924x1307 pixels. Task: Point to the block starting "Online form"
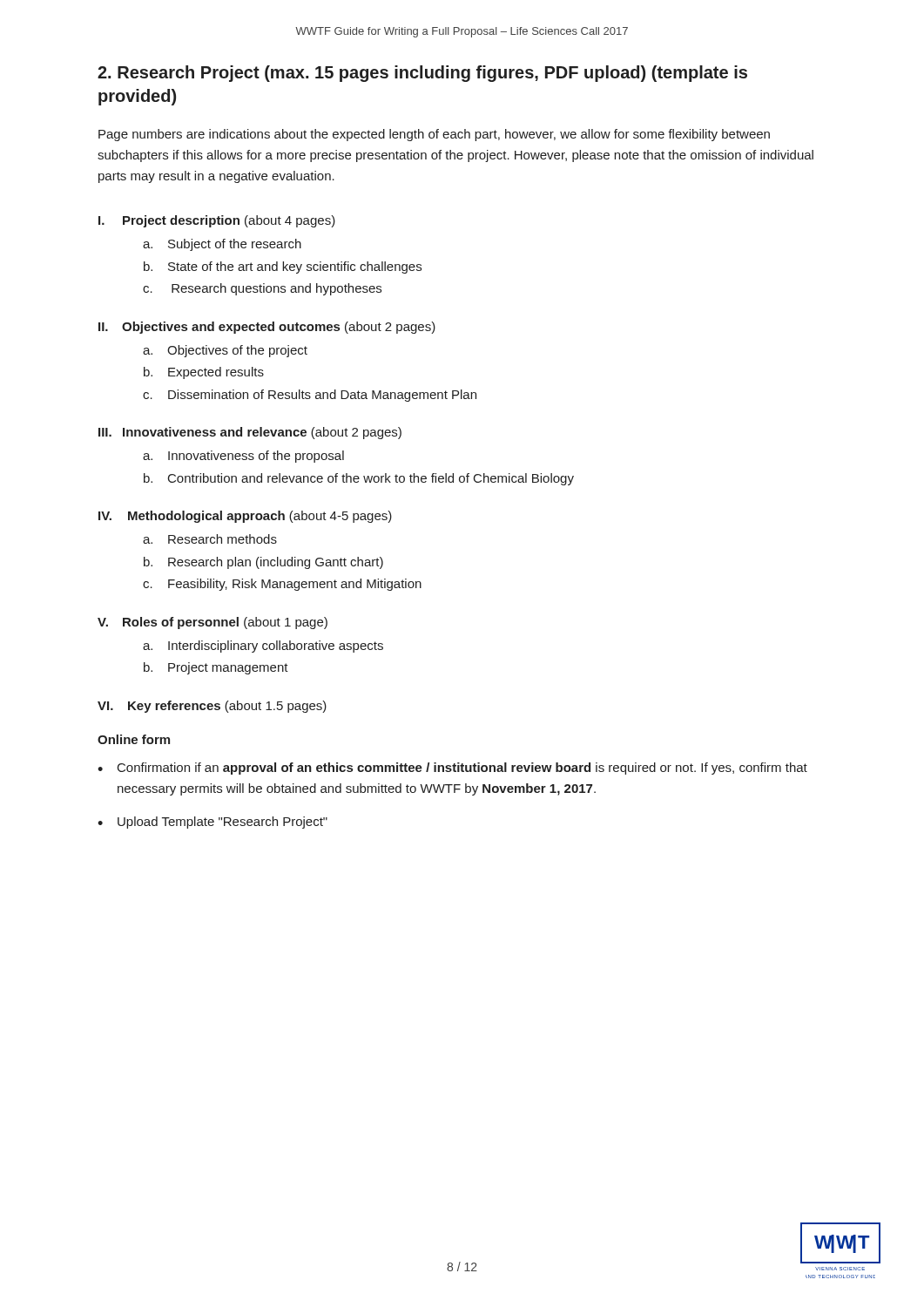[134, 739]
